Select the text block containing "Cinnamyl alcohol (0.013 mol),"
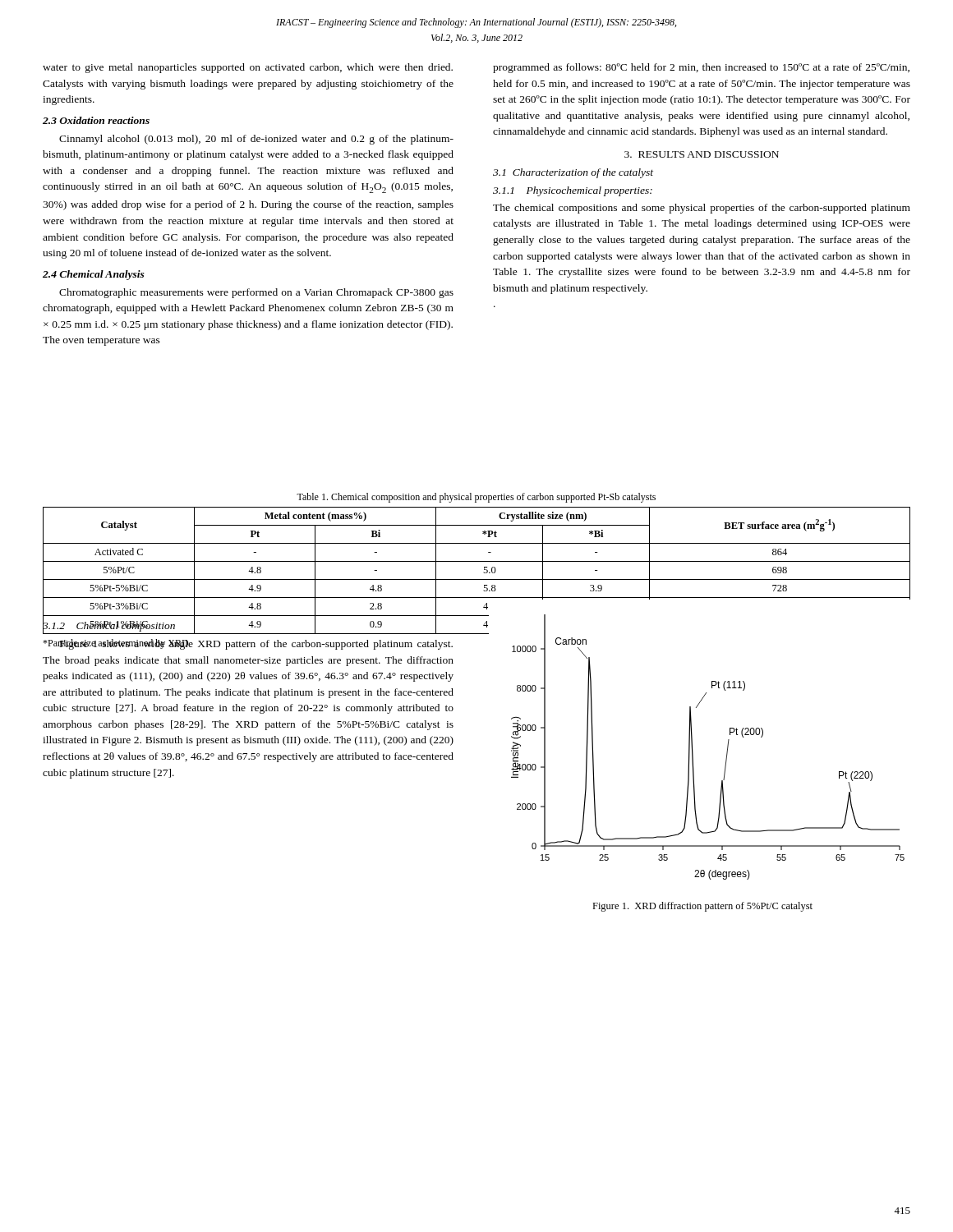Screen dimensions: 1232x953 (x=248, y=196)
